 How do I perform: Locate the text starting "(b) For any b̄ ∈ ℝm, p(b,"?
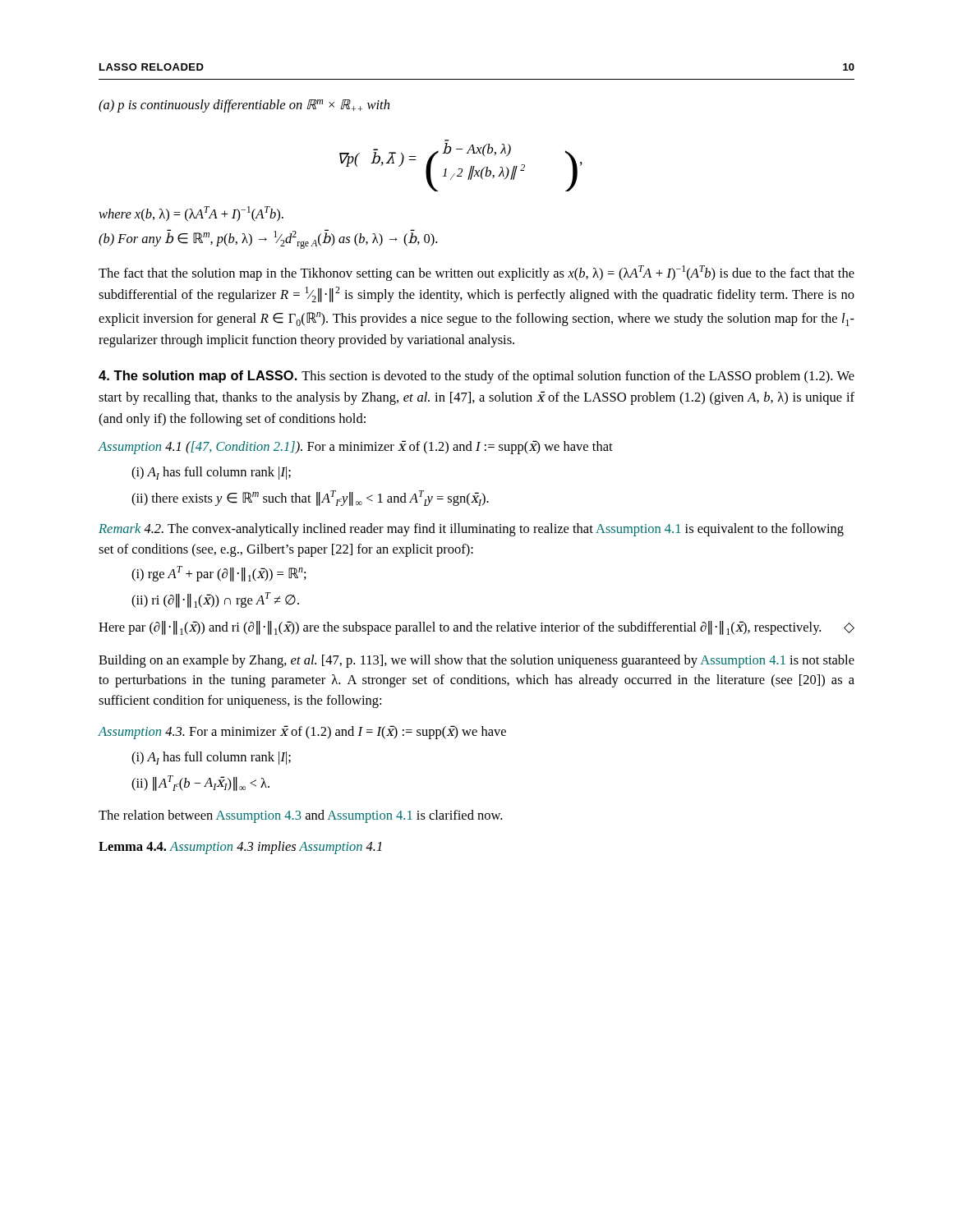[268, 239]
